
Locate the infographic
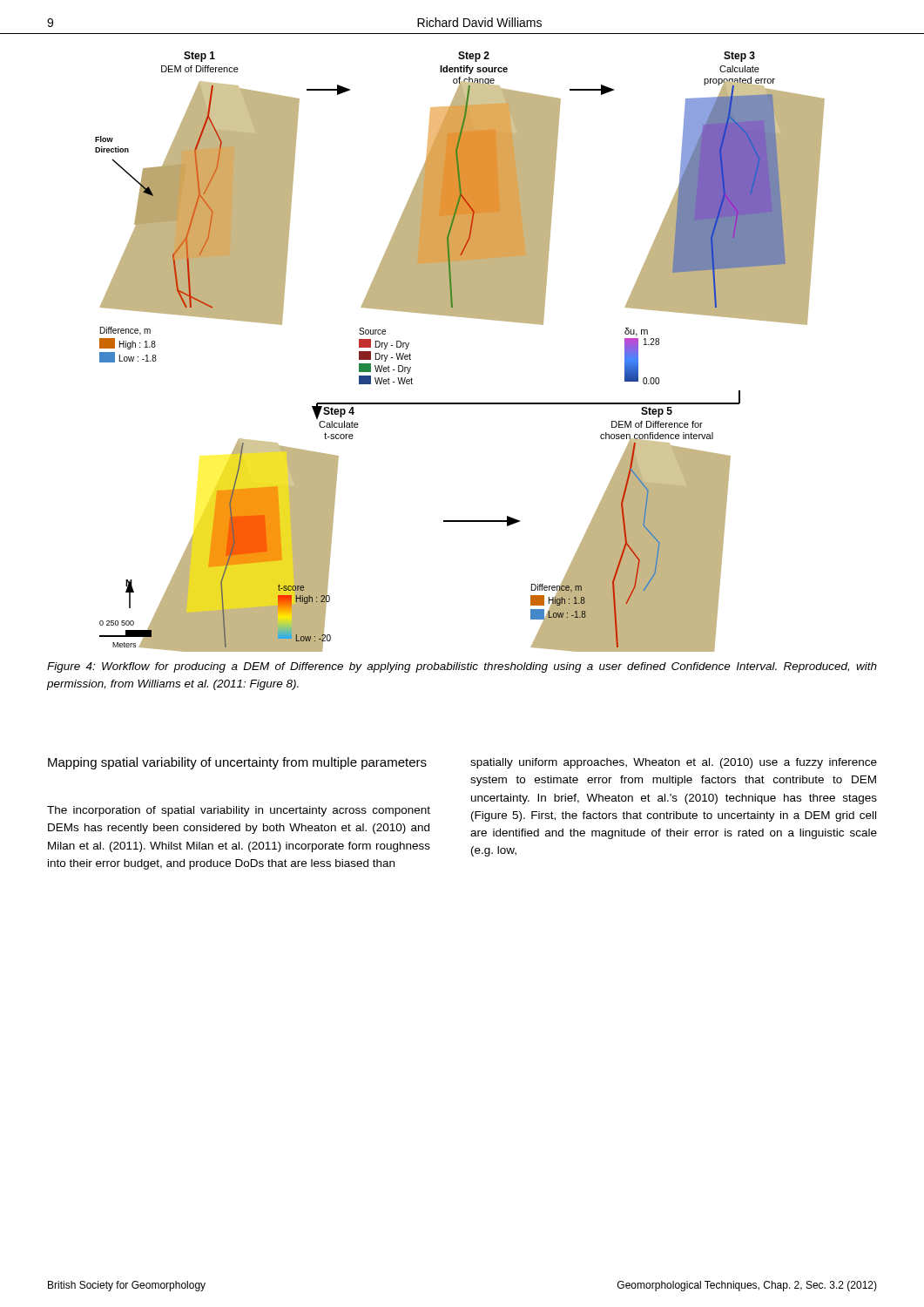pyautogui.click(x=462, y=347)
